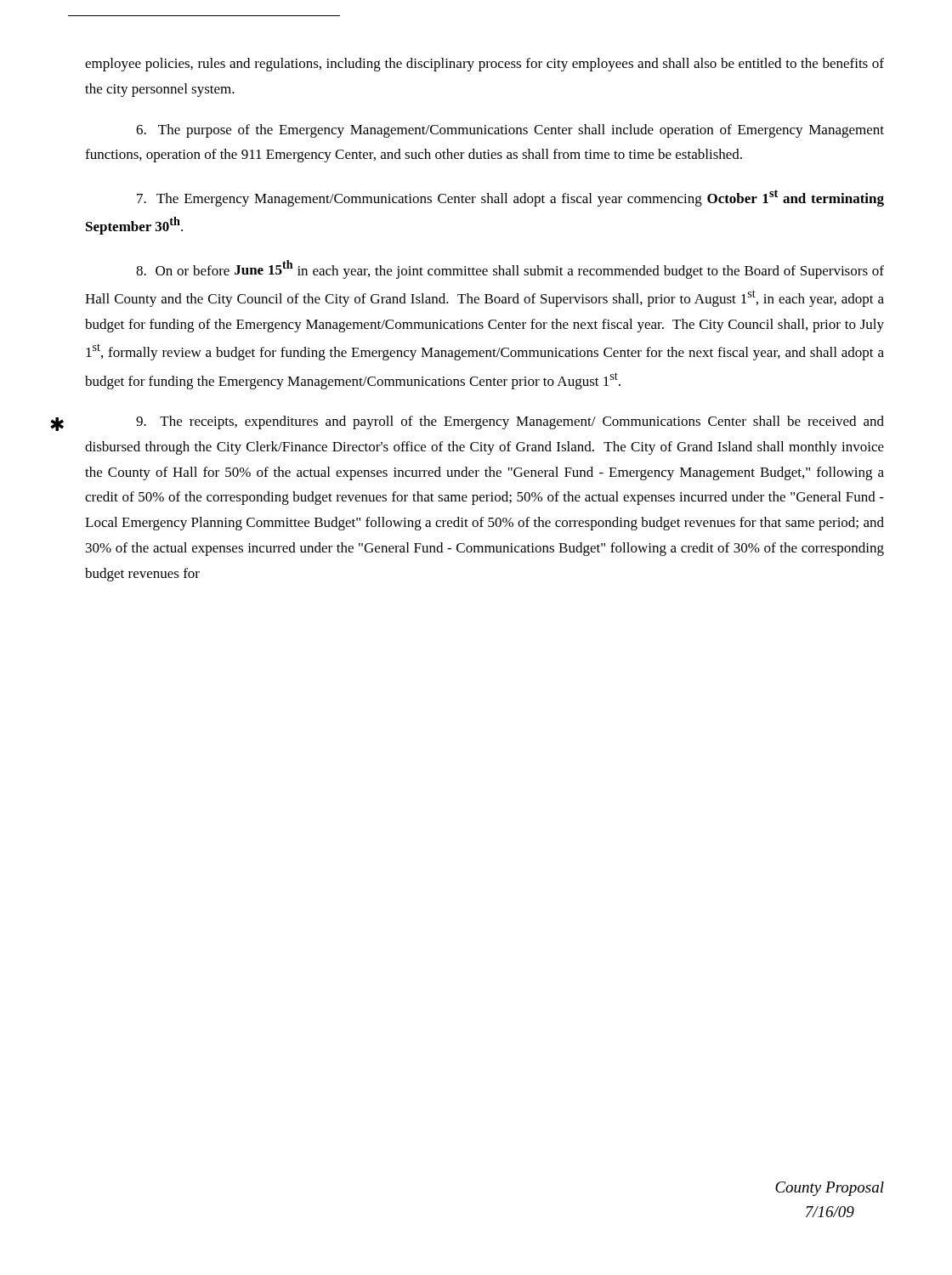This screenshot has height=1275, width=952.
Task: Click on the text starting "employee policies, rules and regulations, including the disciplinary"
Action: click(485, 76)
